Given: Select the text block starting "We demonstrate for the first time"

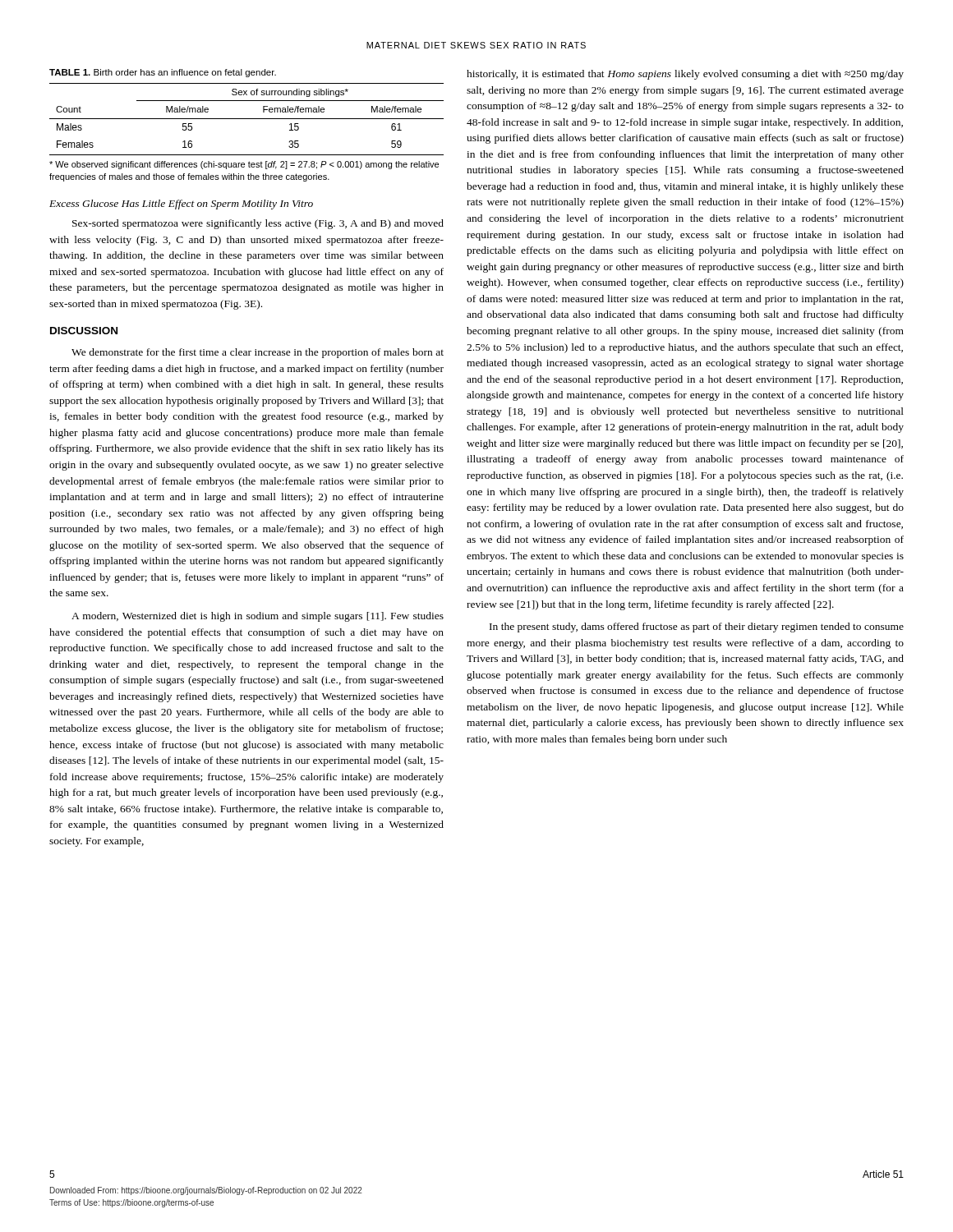Looking at the screenshot, I should (x=258, y=353).
